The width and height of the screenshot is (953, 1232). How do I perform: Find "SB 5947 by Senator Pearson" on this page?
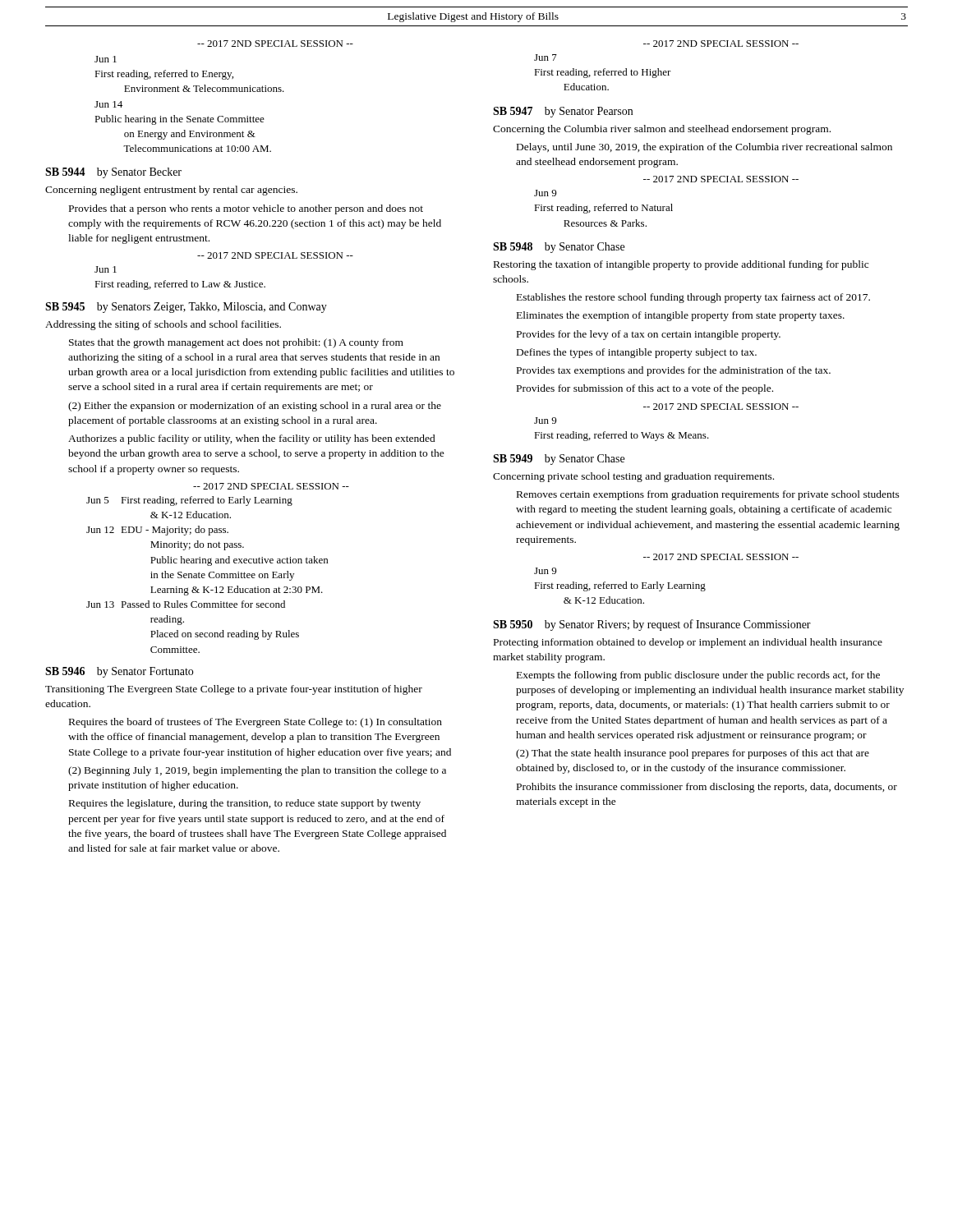(563, 111)
